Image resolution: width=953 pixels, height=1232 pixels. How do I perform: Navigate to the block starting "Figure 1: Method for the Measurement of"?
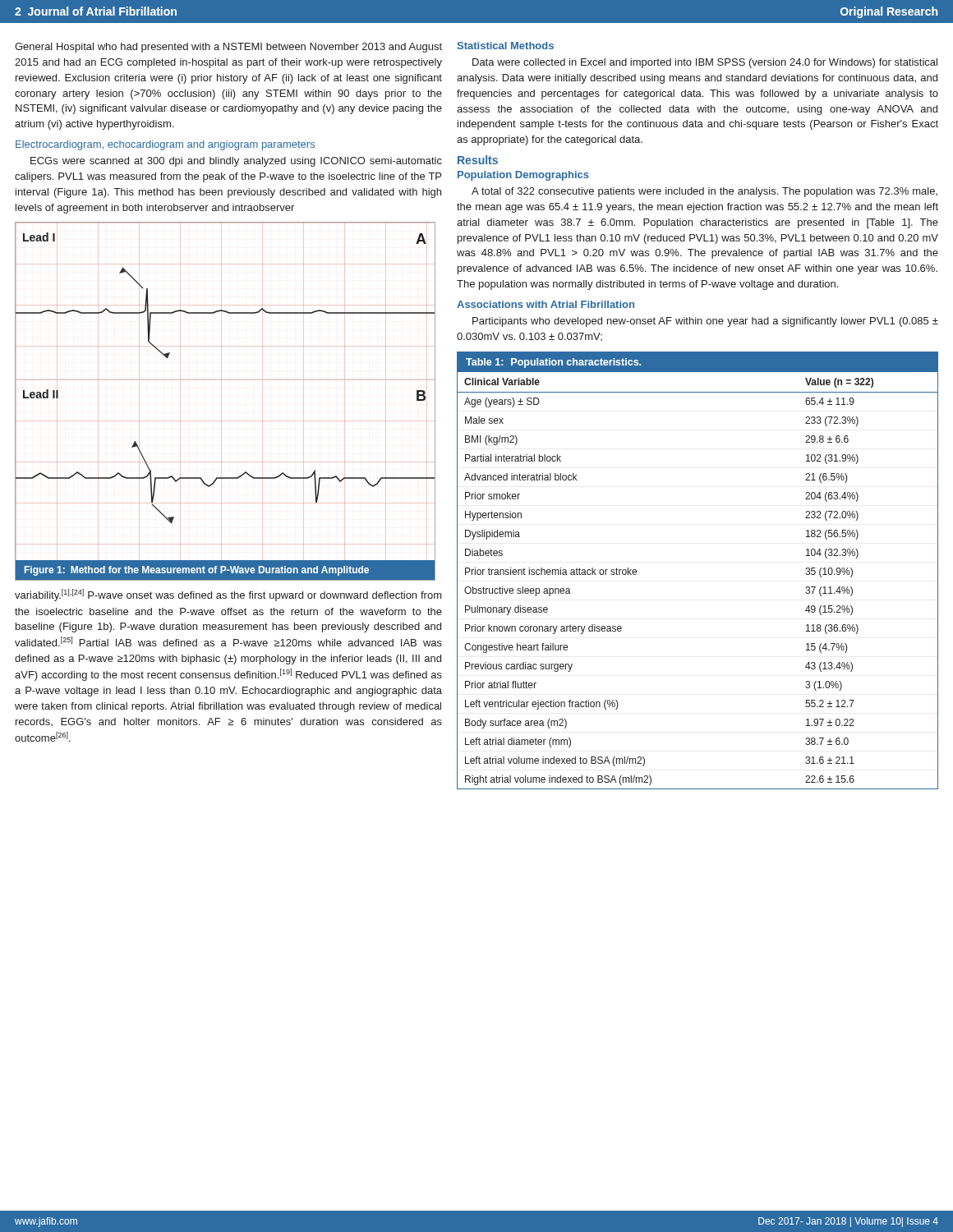click(x=197, y=570)
